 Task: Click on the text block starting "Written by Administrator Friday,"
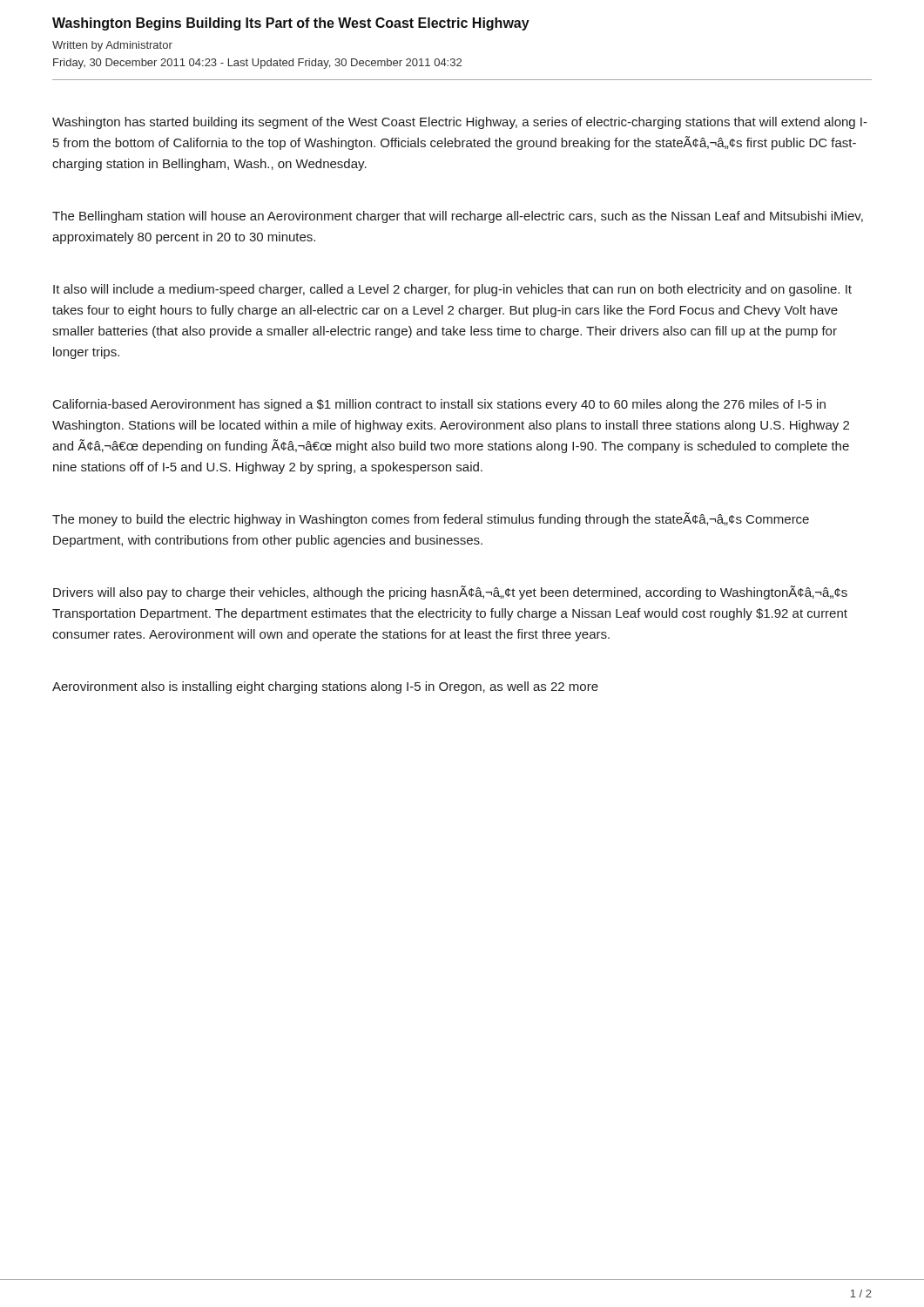[x=257, y=53]
